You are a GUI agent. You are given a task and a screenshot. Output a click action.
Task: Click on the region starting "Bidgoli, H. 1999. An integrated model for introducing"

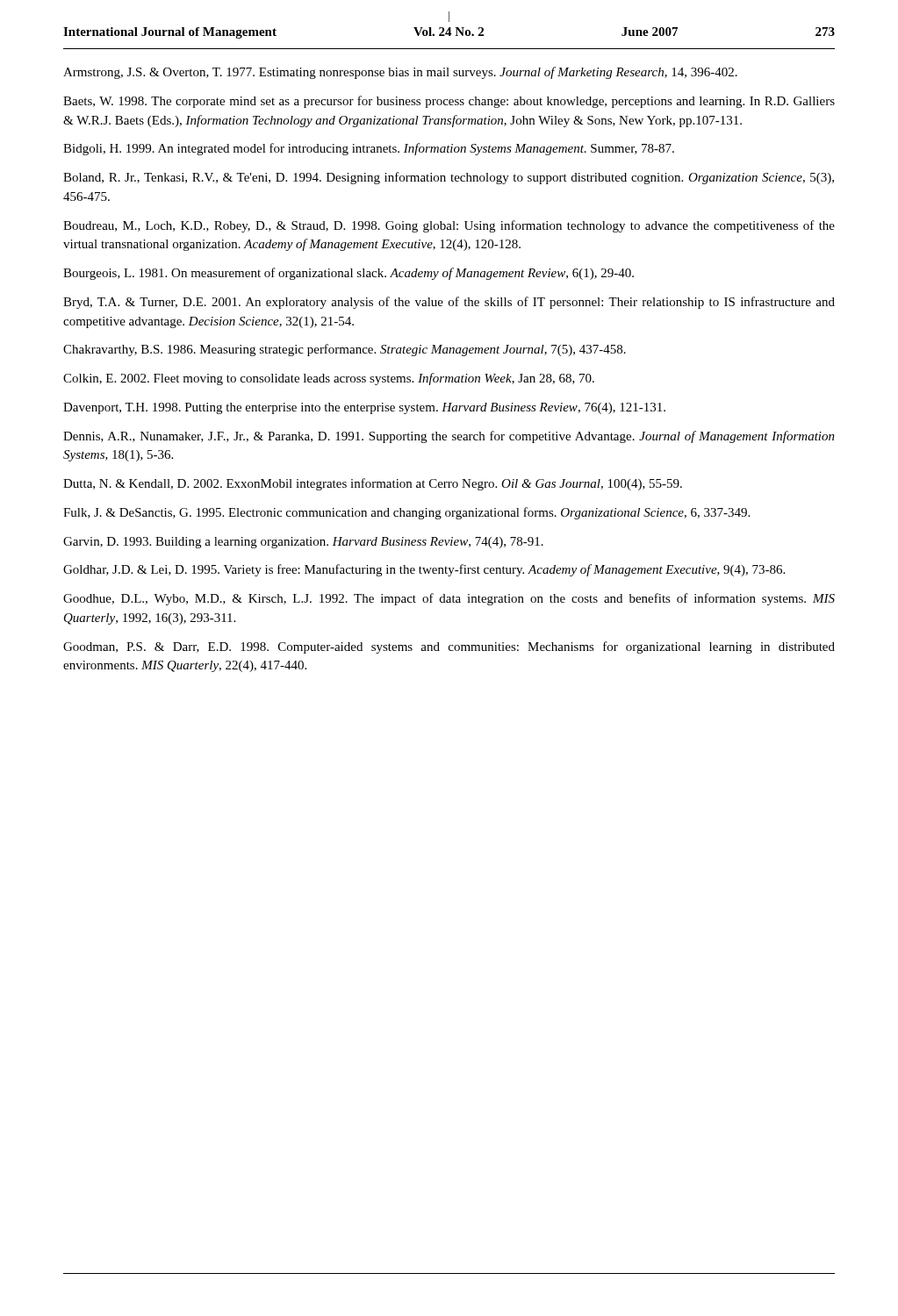(369, 149)
